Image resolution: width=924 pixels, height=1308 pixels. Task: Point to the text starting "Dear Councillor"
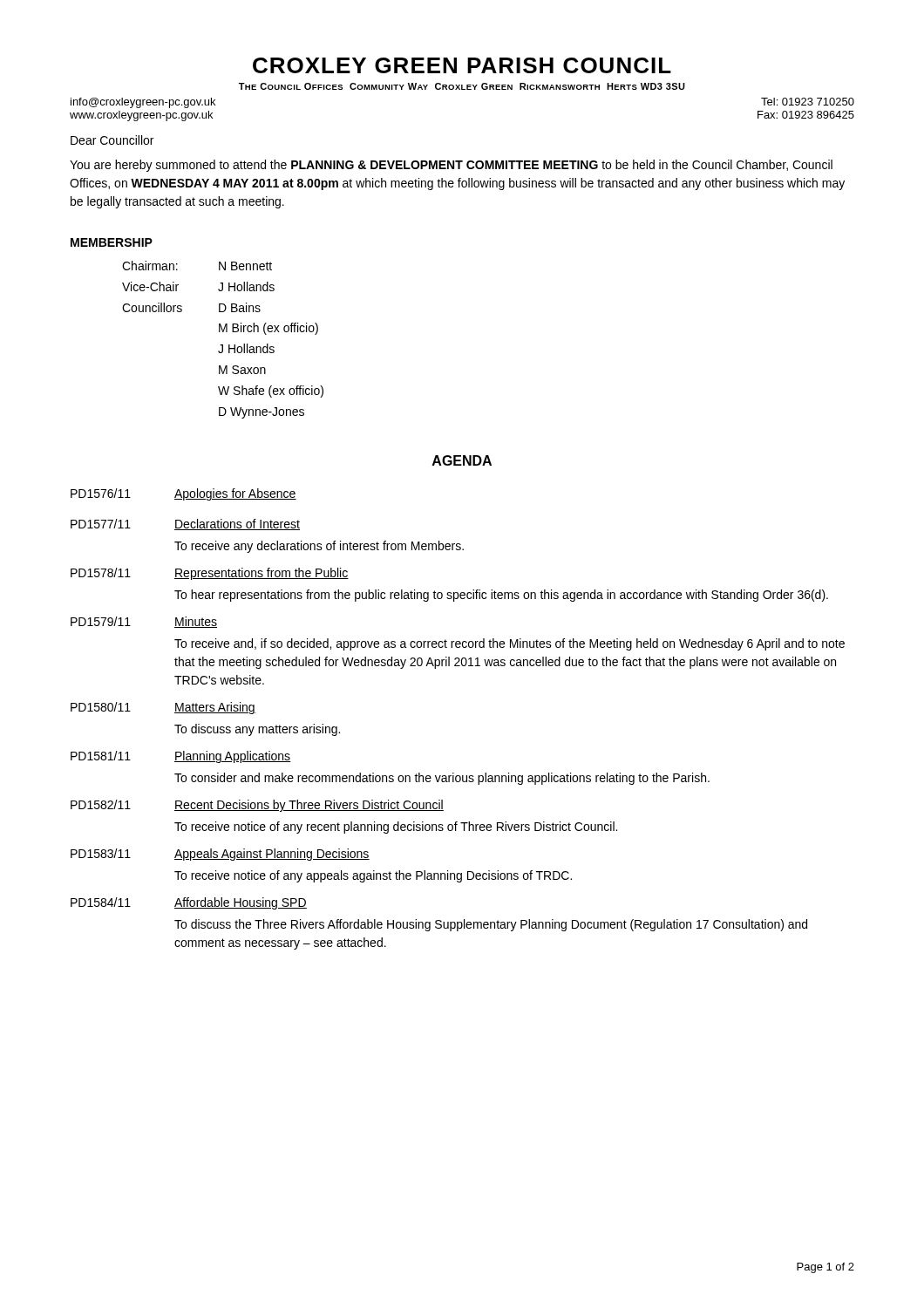coord(112,140)
